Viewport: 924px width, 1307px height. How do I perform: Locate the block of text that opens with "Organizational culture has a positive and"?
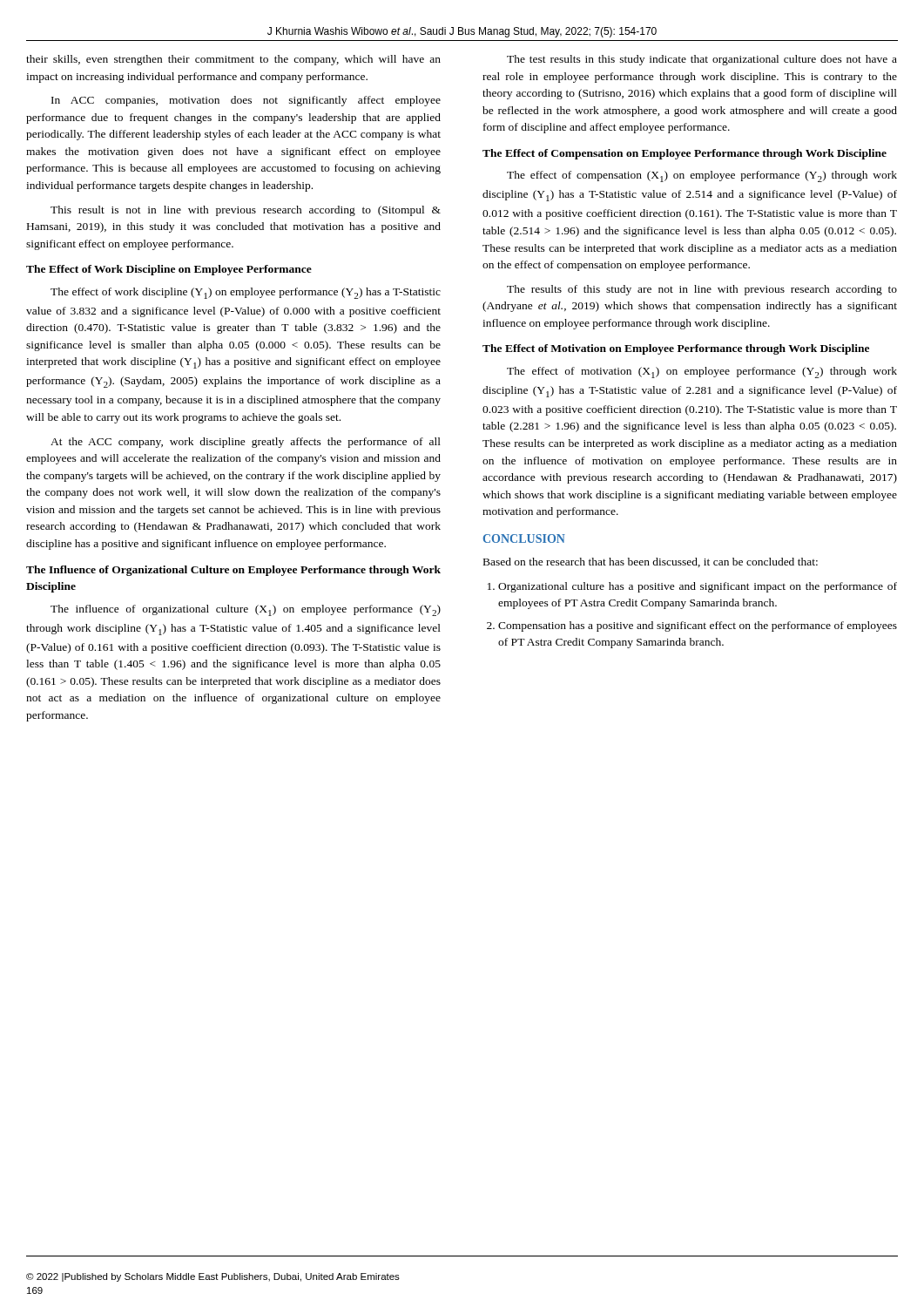pos(690,594)
